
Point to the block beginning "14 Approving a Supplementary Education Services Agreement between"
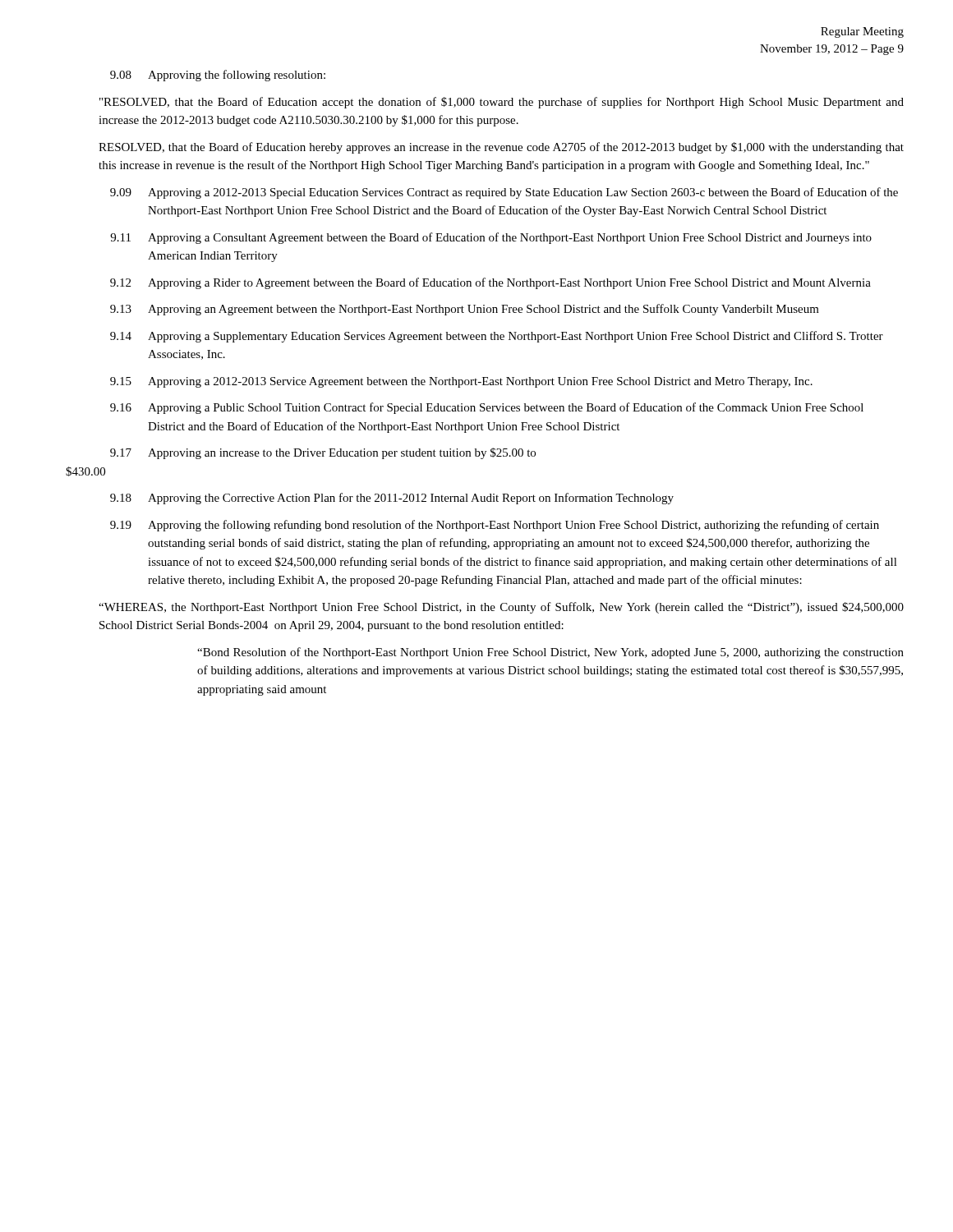(485, 345)
